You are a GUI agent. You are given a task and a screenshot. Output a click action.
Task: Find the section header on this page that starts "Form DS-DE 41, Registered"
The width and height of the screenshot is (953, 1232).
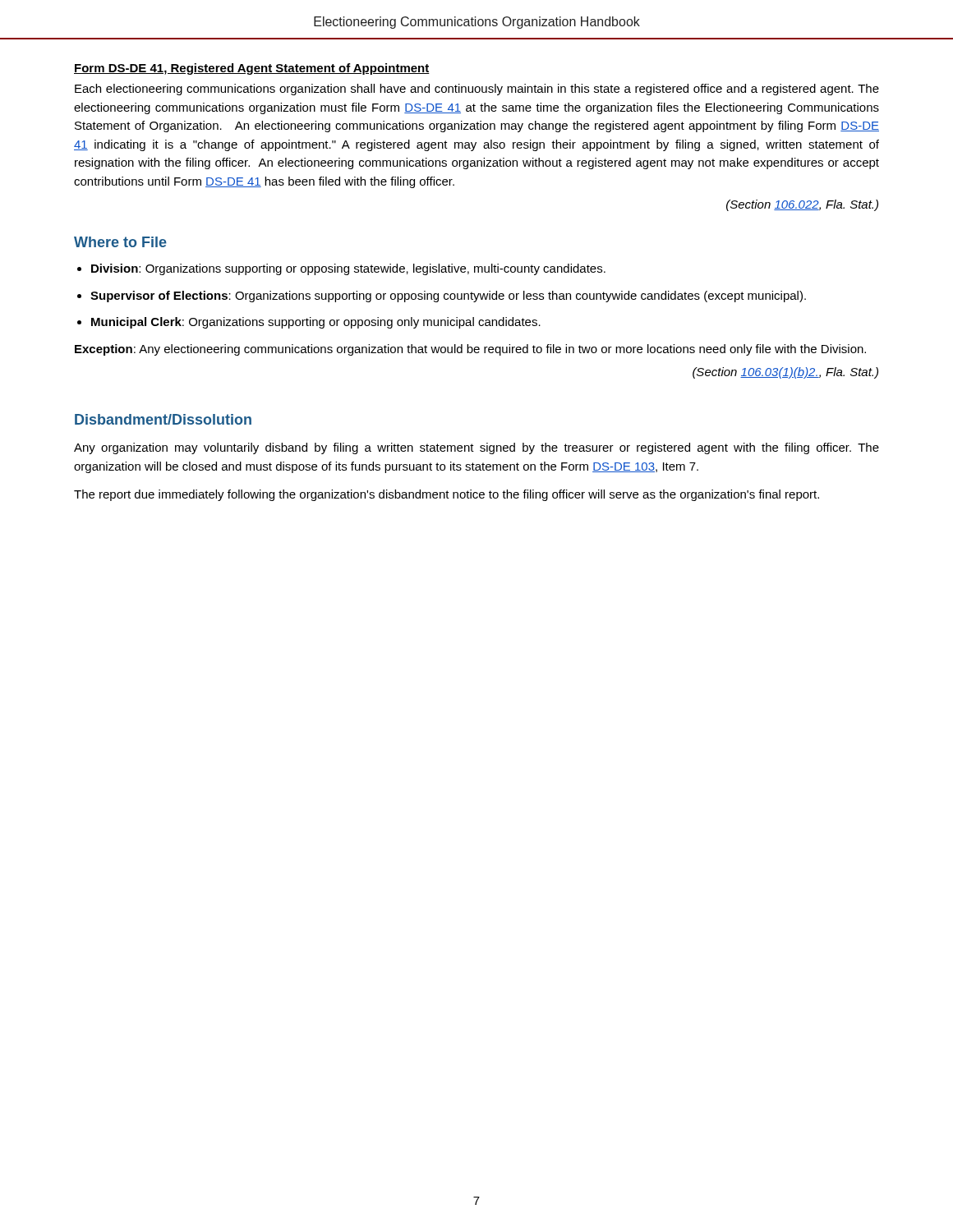click(251, 68)
